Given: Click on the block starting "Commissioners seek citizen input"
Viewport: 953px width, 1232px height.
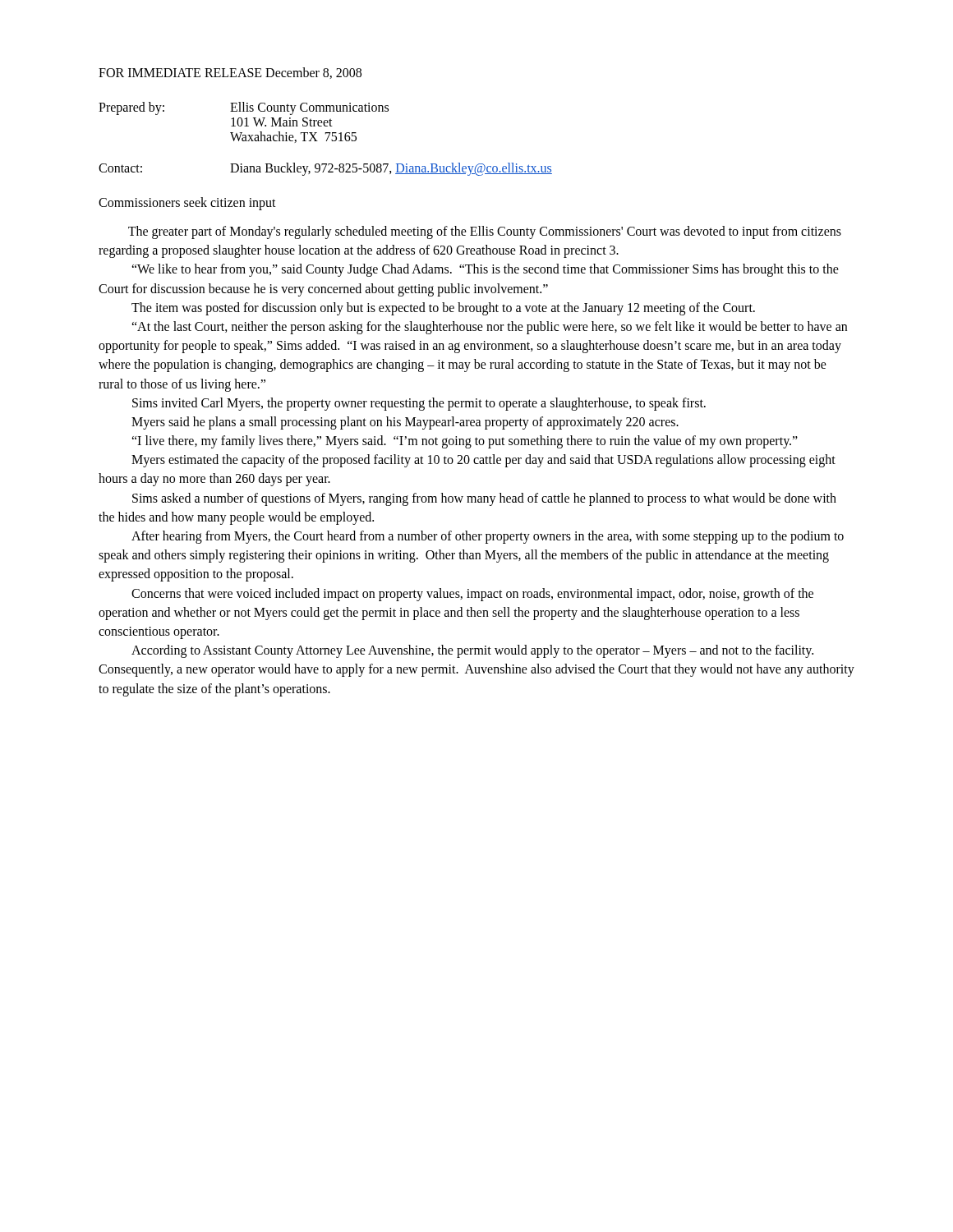Looking at the screenshot, I should (187, 202).
